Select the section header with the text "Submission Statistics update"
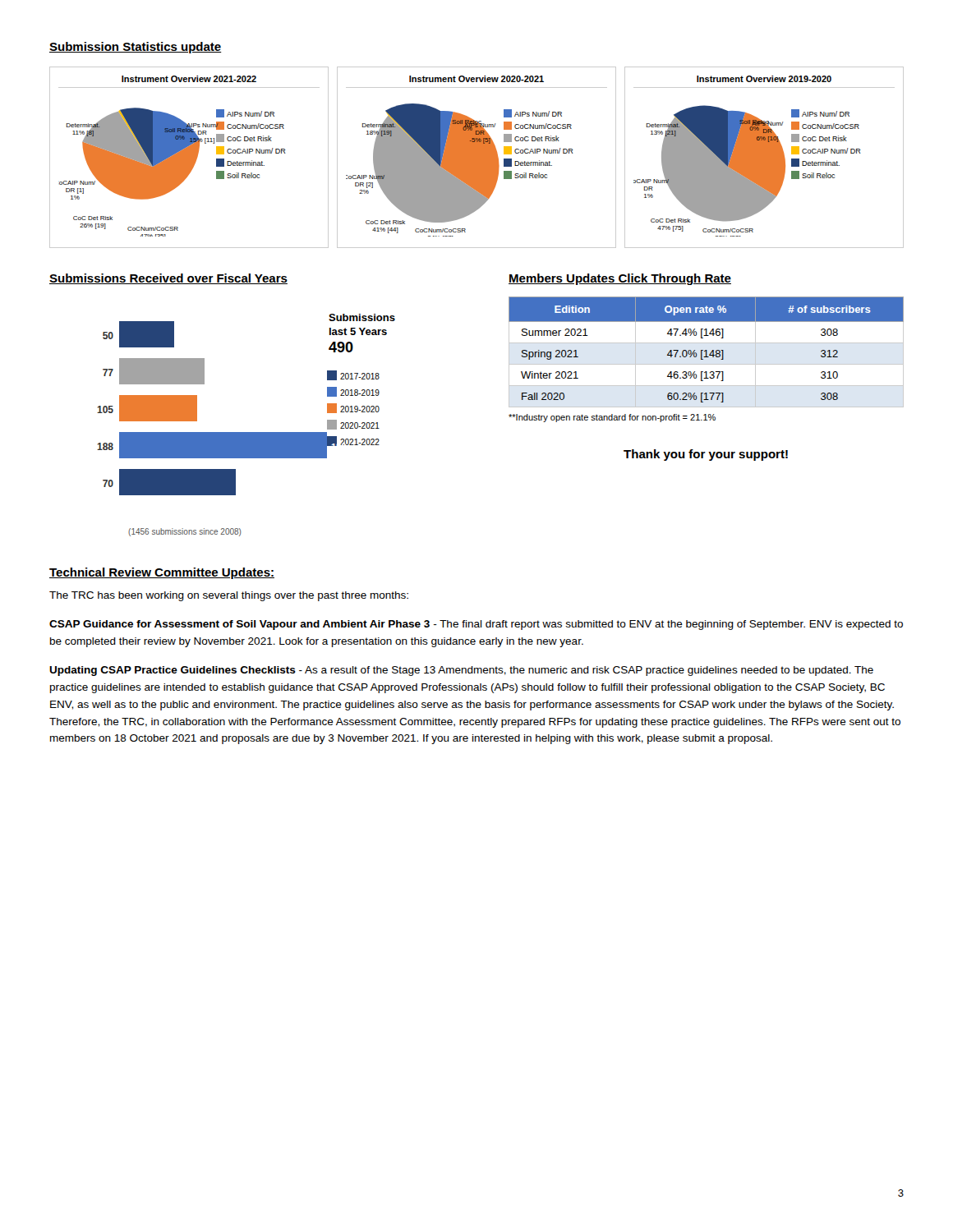953x1232 pixels. 135,46
